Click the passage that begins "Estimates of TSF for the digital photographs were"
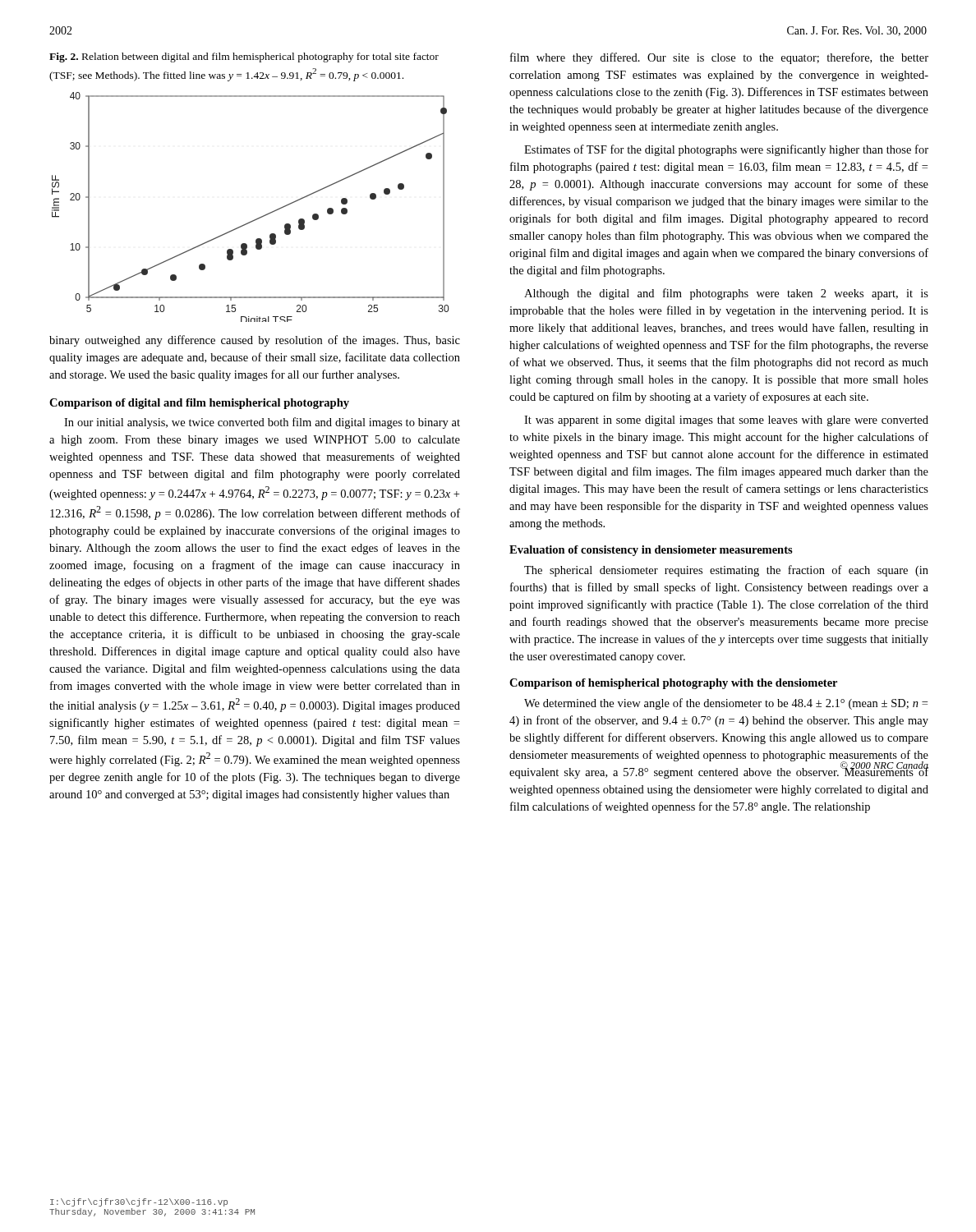This screenshot has height=1232, width=976. tap(719, 210)
